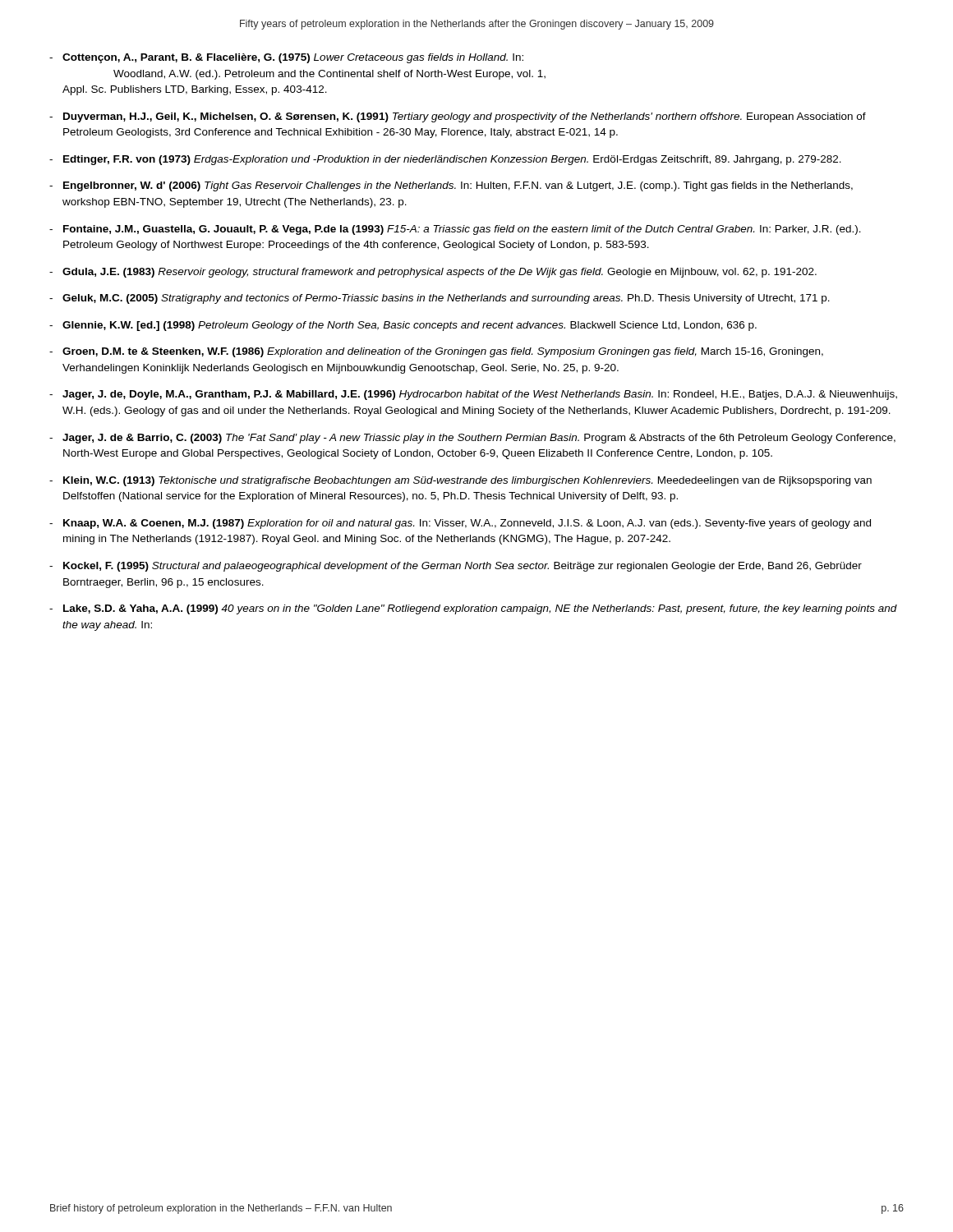Where is the passage that starts "- Gdula, J.E. (1983)"?
The width and height of the screenshot is (953, 1232).
click(x=476, y=271)
